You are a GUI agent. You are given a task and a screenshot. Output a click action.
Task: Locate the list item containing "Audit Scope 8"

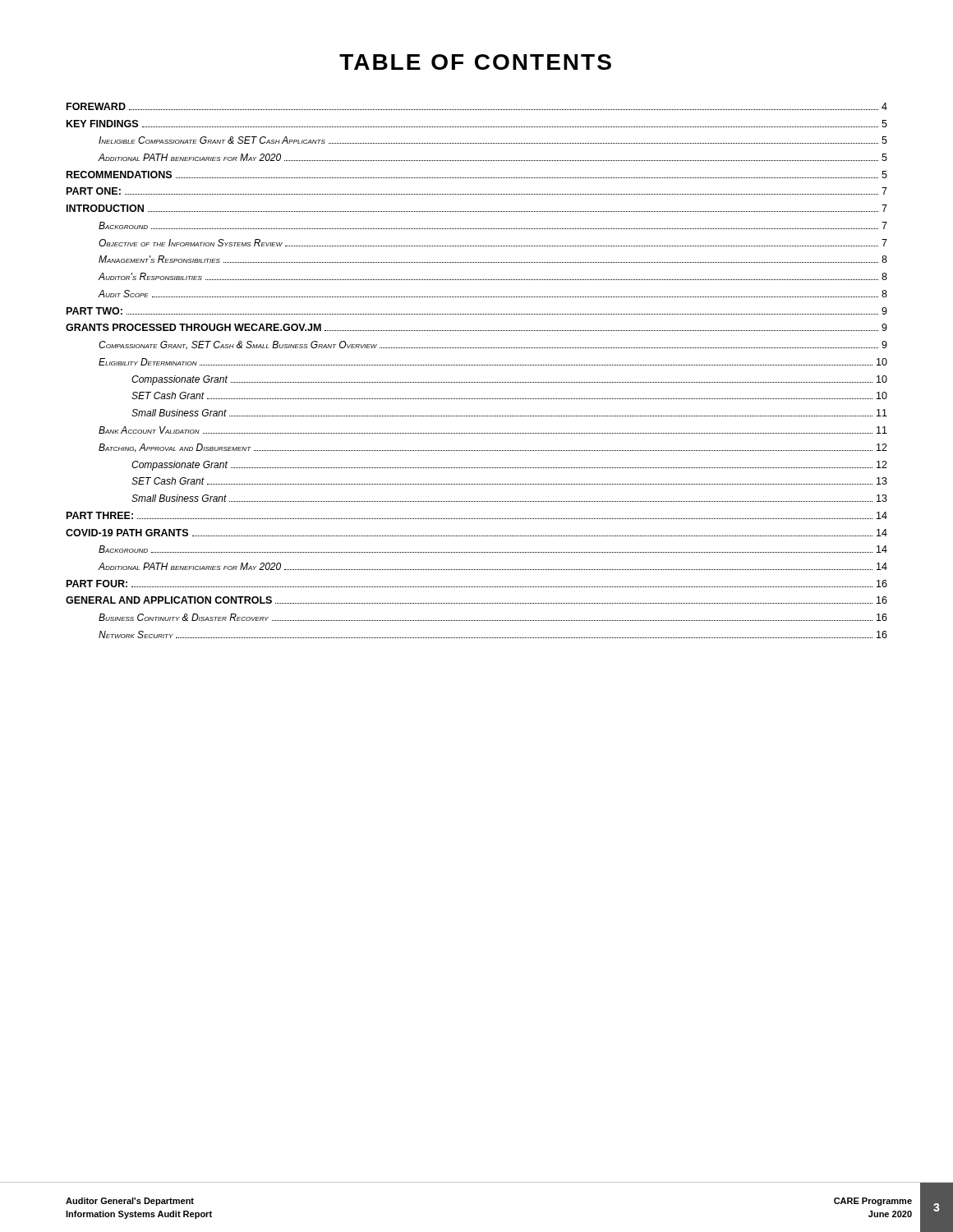click(476, 294)
